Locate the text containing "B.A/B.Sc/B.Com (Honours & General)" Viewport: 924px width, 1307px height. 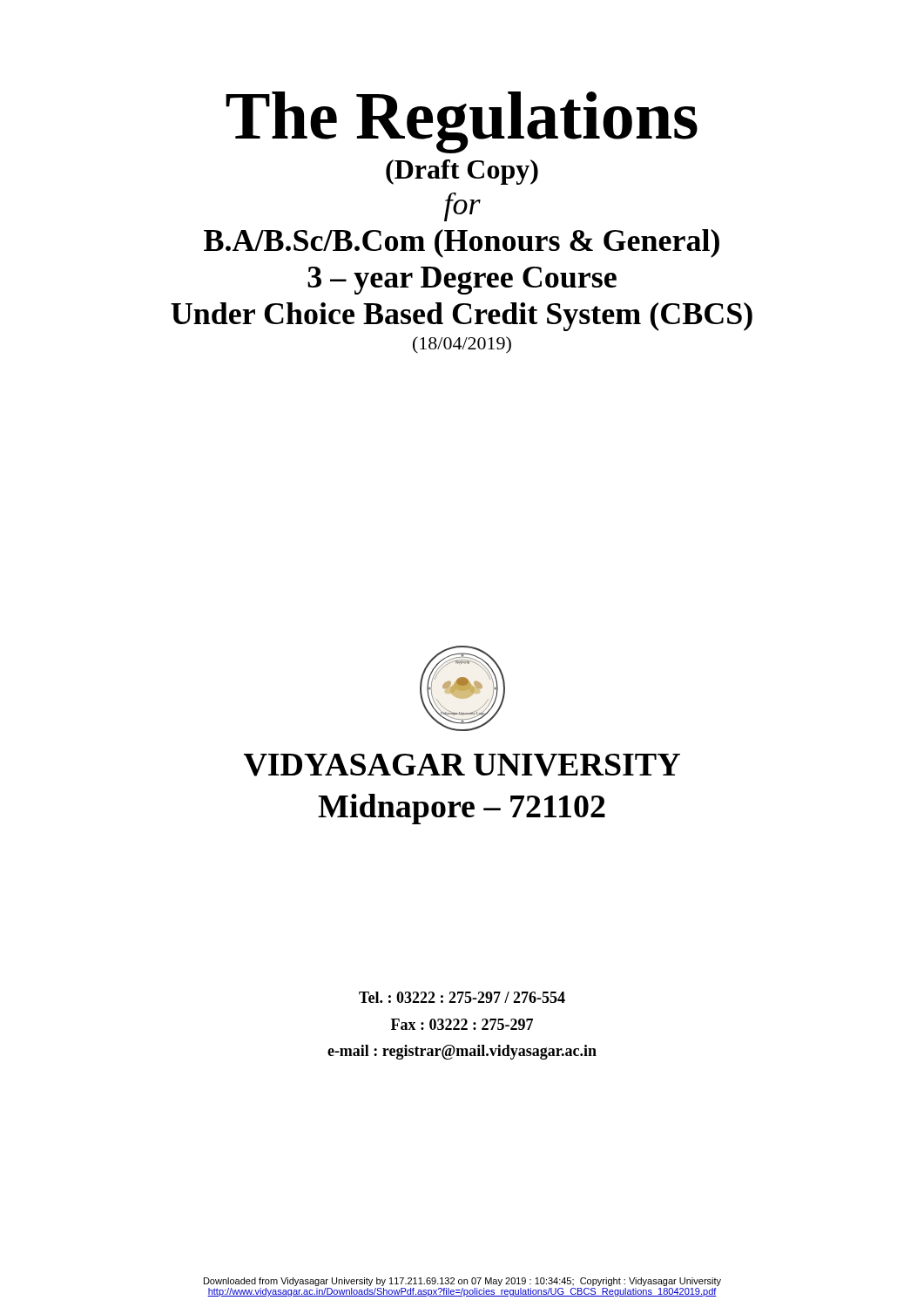tap(462, 240)
